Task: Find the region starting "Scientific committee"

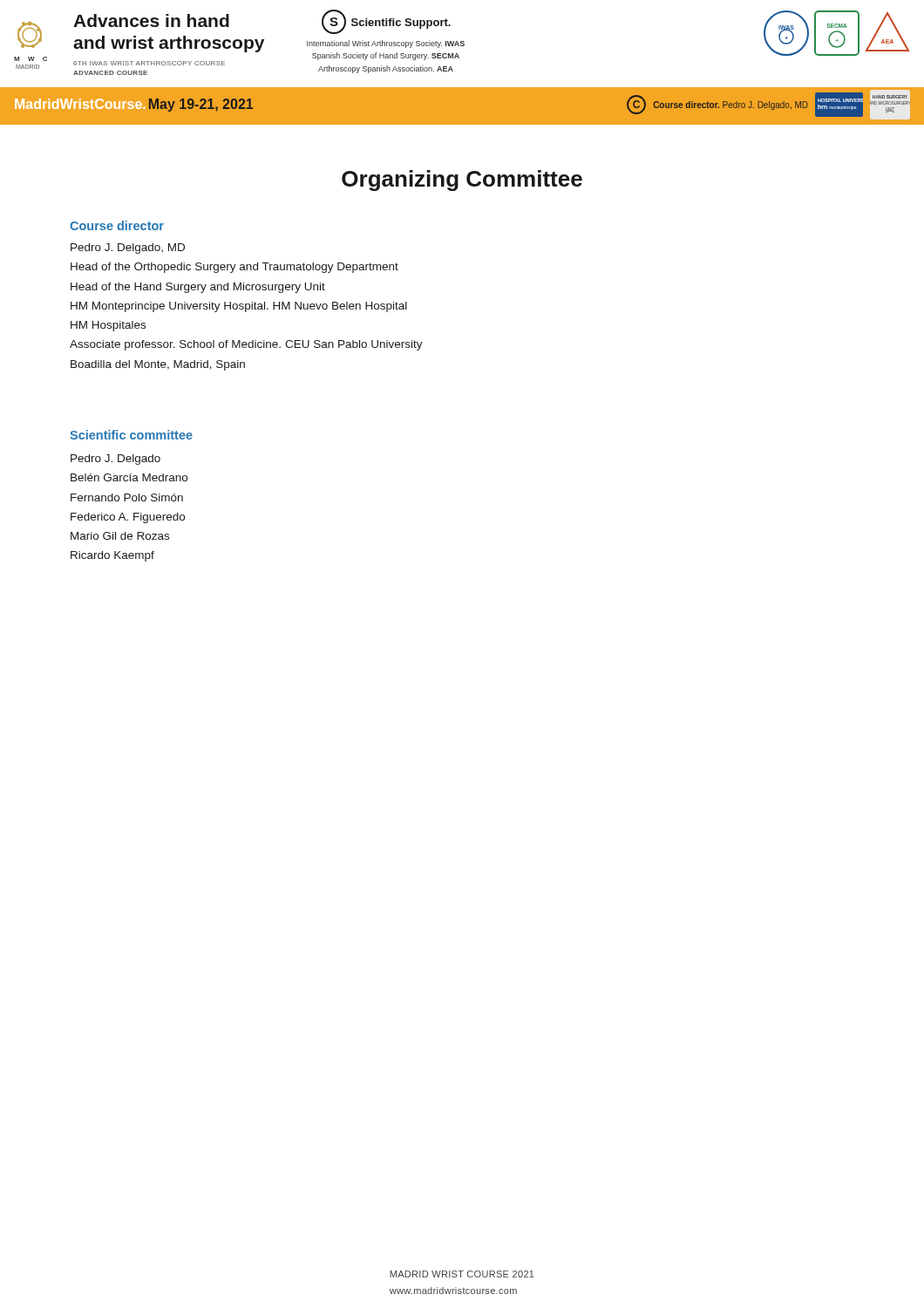Action: coord(131,435)
